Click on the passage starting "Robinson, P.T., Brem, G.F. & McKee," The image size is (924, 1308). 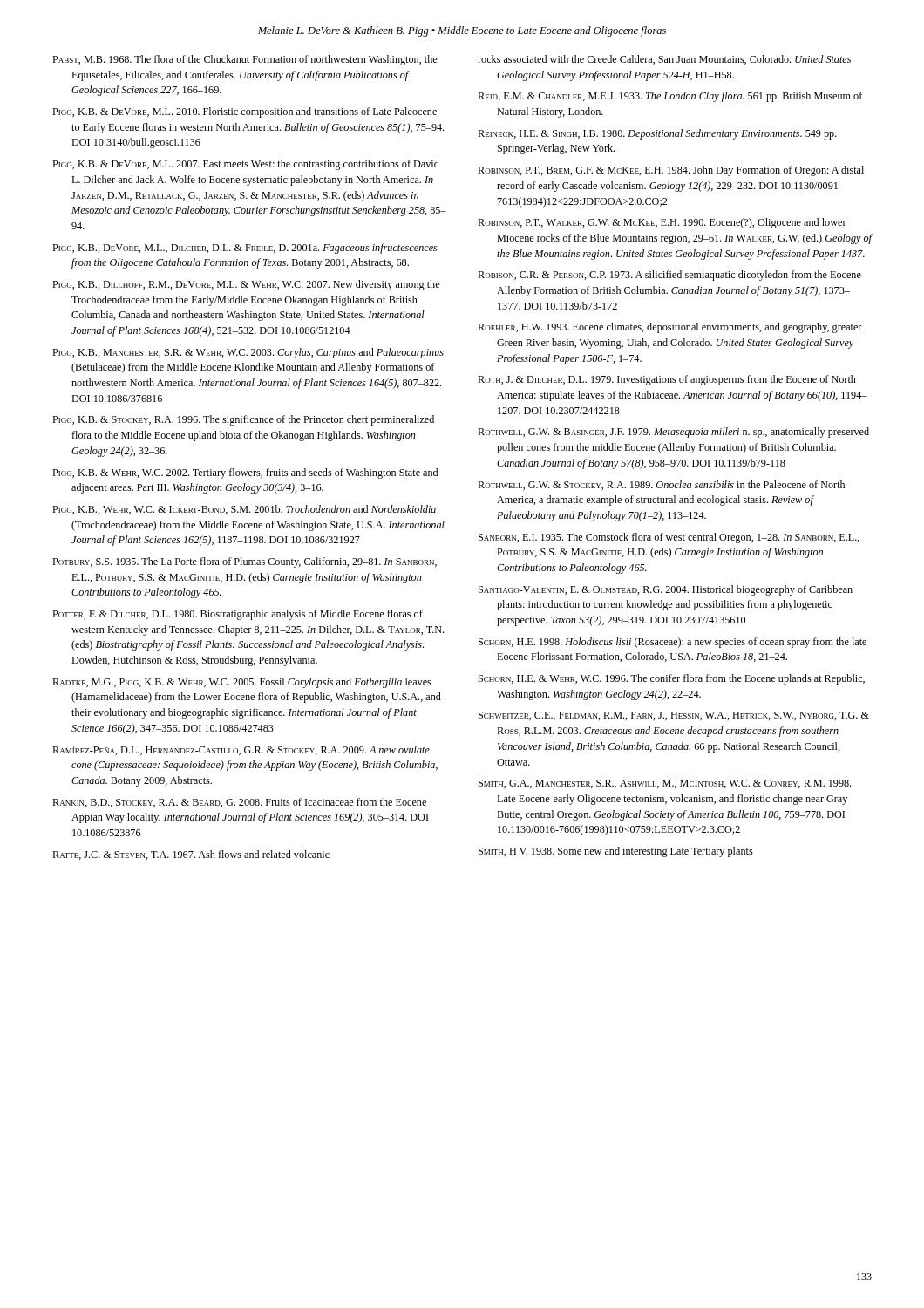671,186
